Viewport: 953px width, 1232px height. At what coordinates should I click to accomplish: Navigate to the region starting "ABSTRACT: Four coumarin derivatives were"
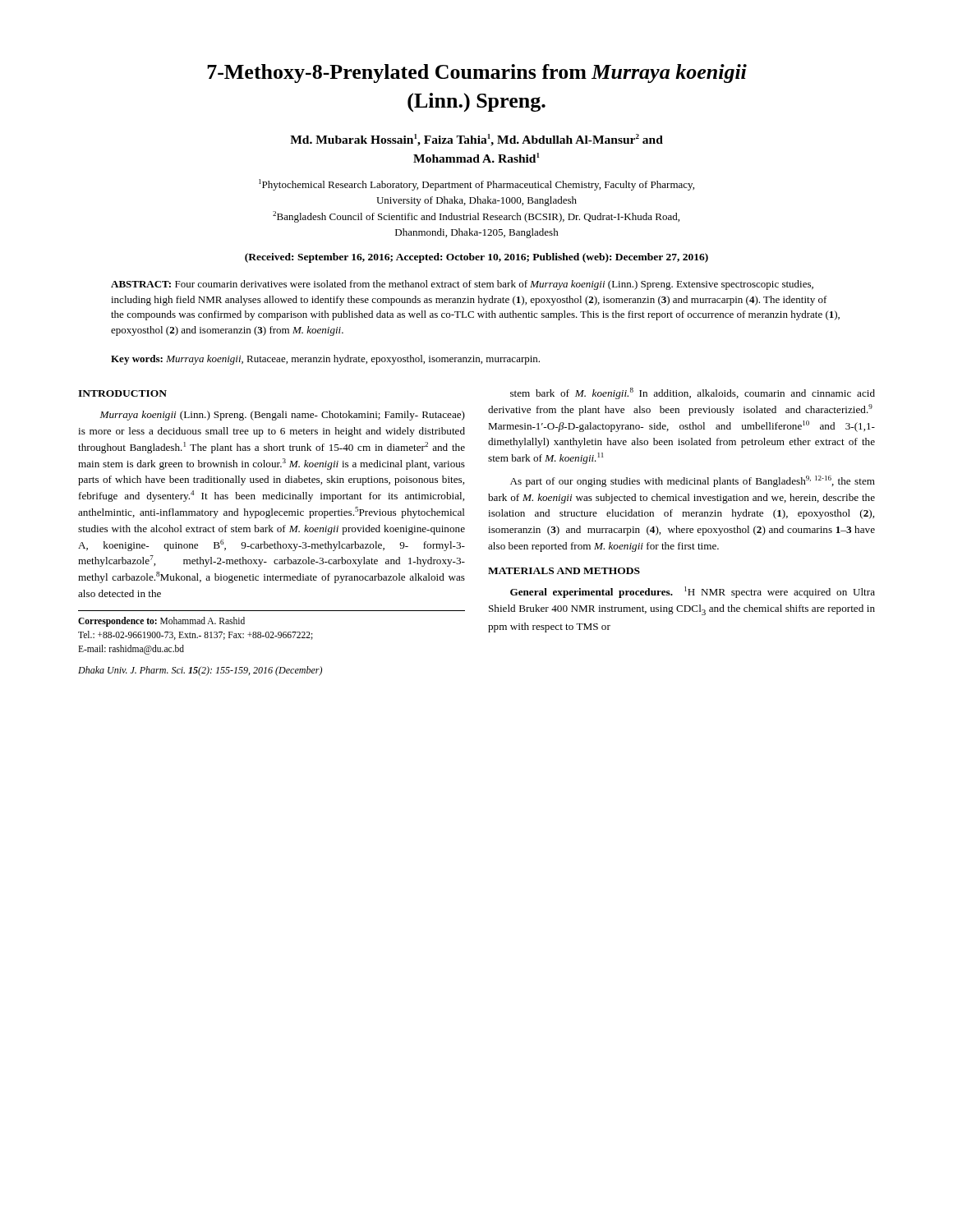click(476, 307)
